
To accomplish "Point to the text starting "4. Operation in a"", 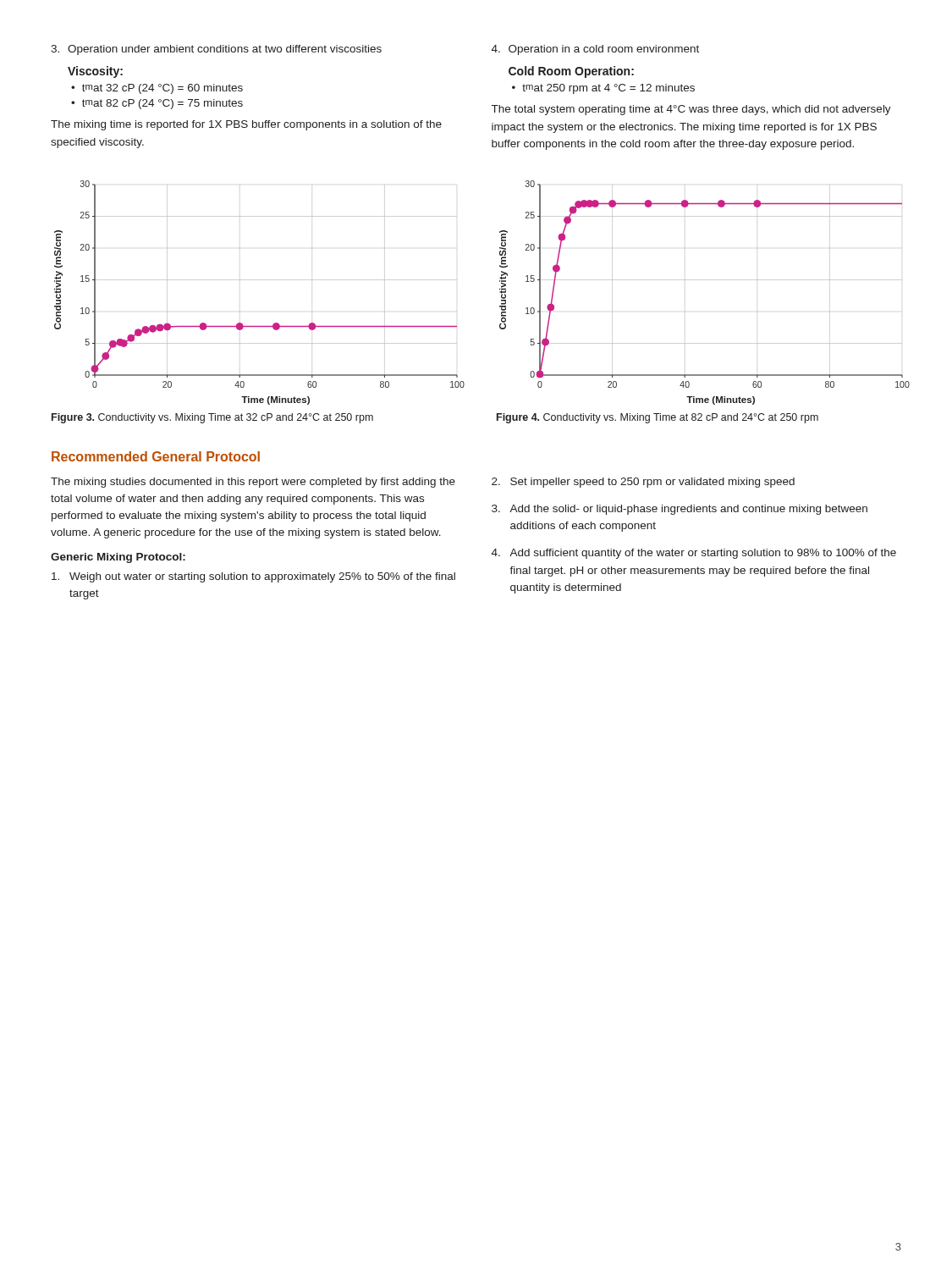I will tap(595, 49).
